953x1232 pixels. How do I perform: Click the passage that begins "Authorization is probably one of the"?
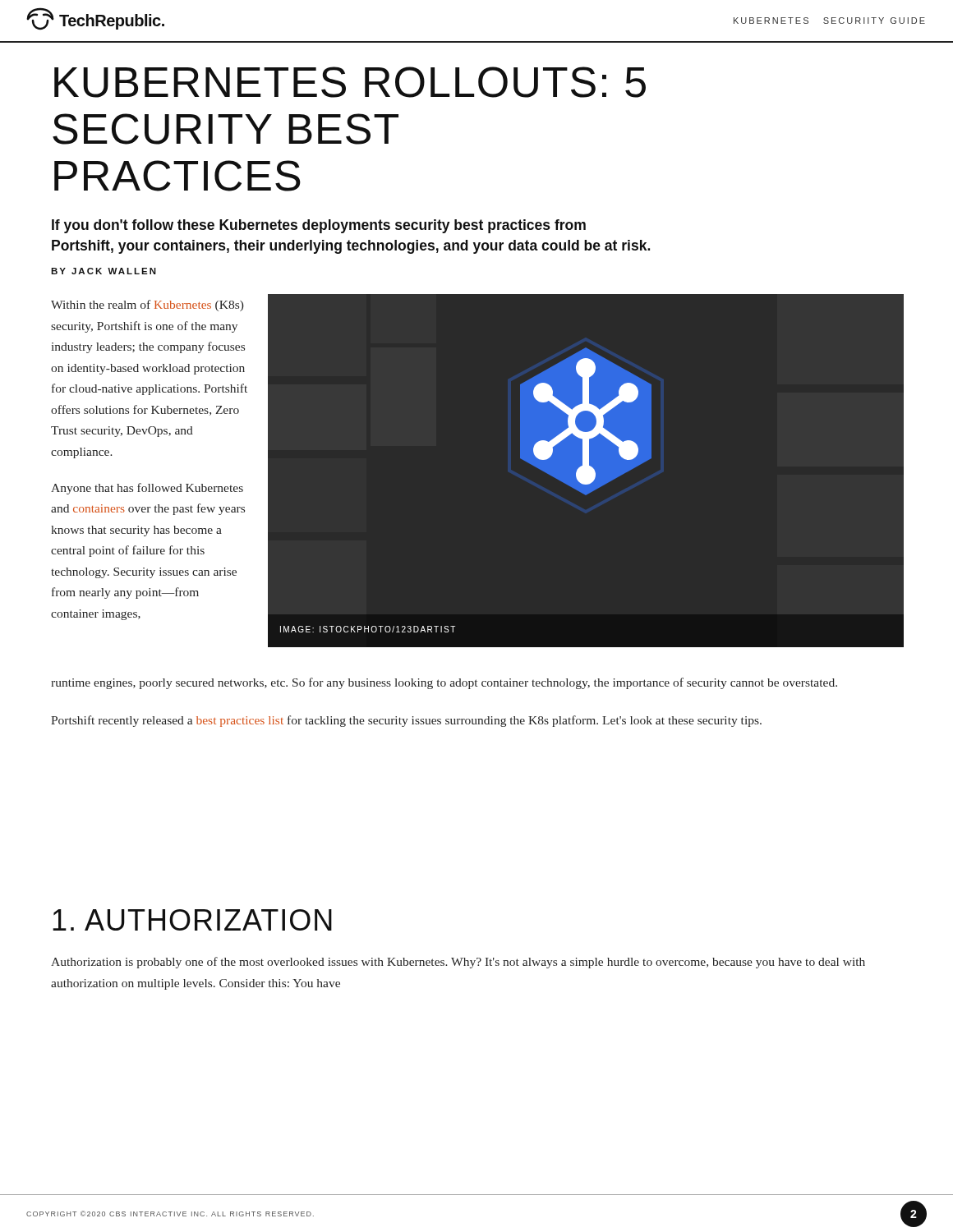click(477, 972)
